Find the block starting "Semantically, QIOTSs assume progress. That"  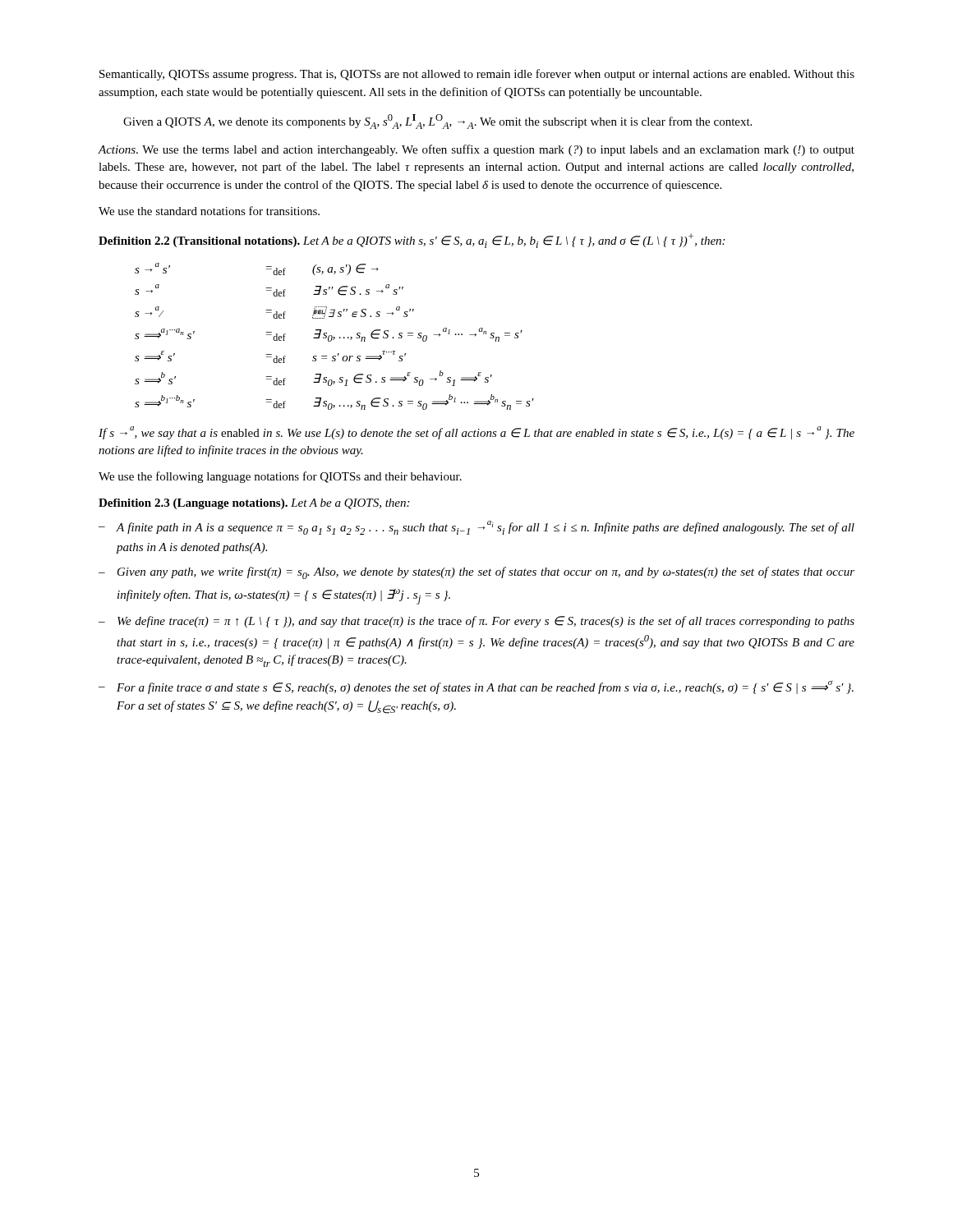pyautogui.click(x=476, y=99)
